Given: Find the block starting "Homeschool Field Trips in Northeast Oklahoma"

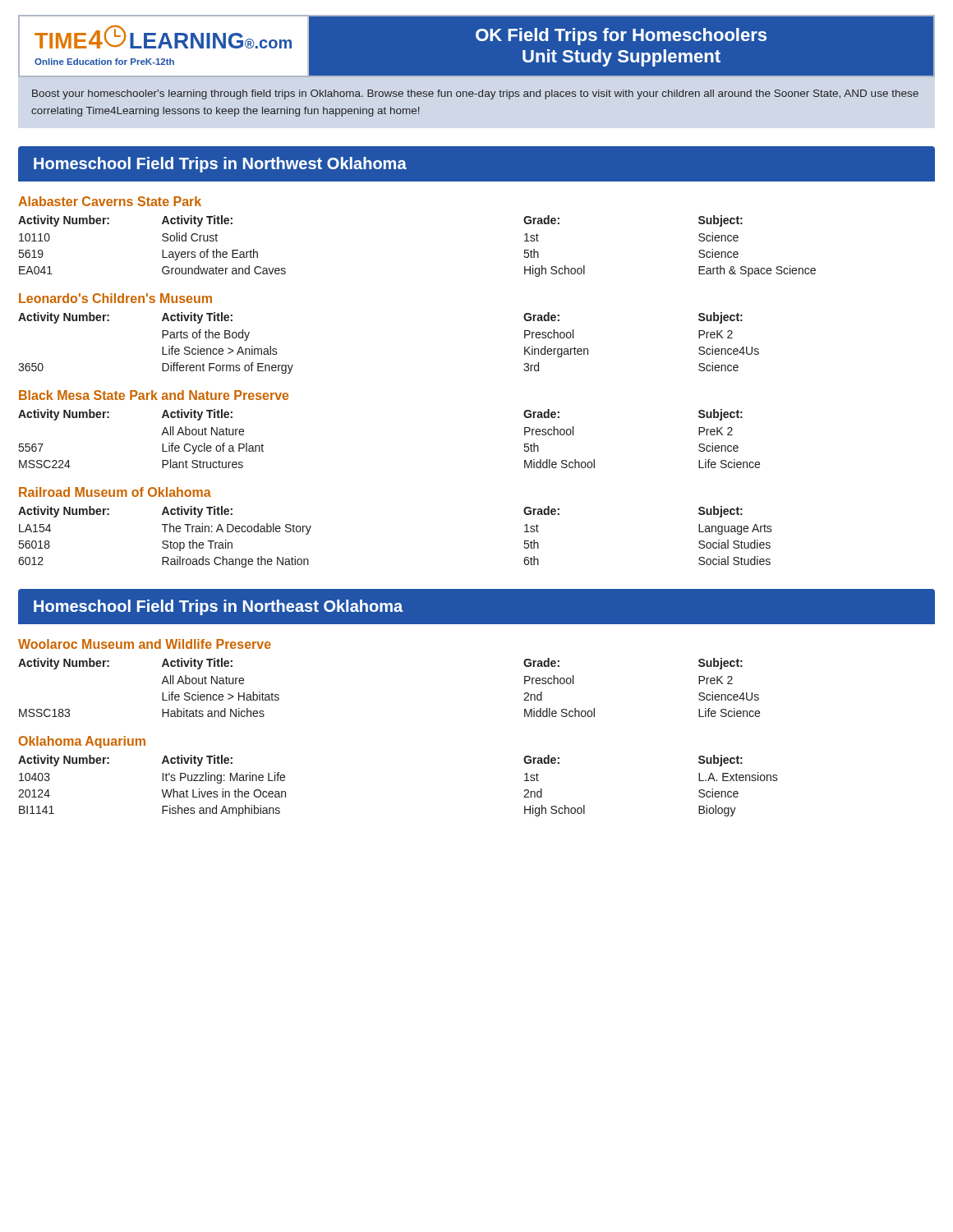Looking at the screenshot, I should click(218, 606).
